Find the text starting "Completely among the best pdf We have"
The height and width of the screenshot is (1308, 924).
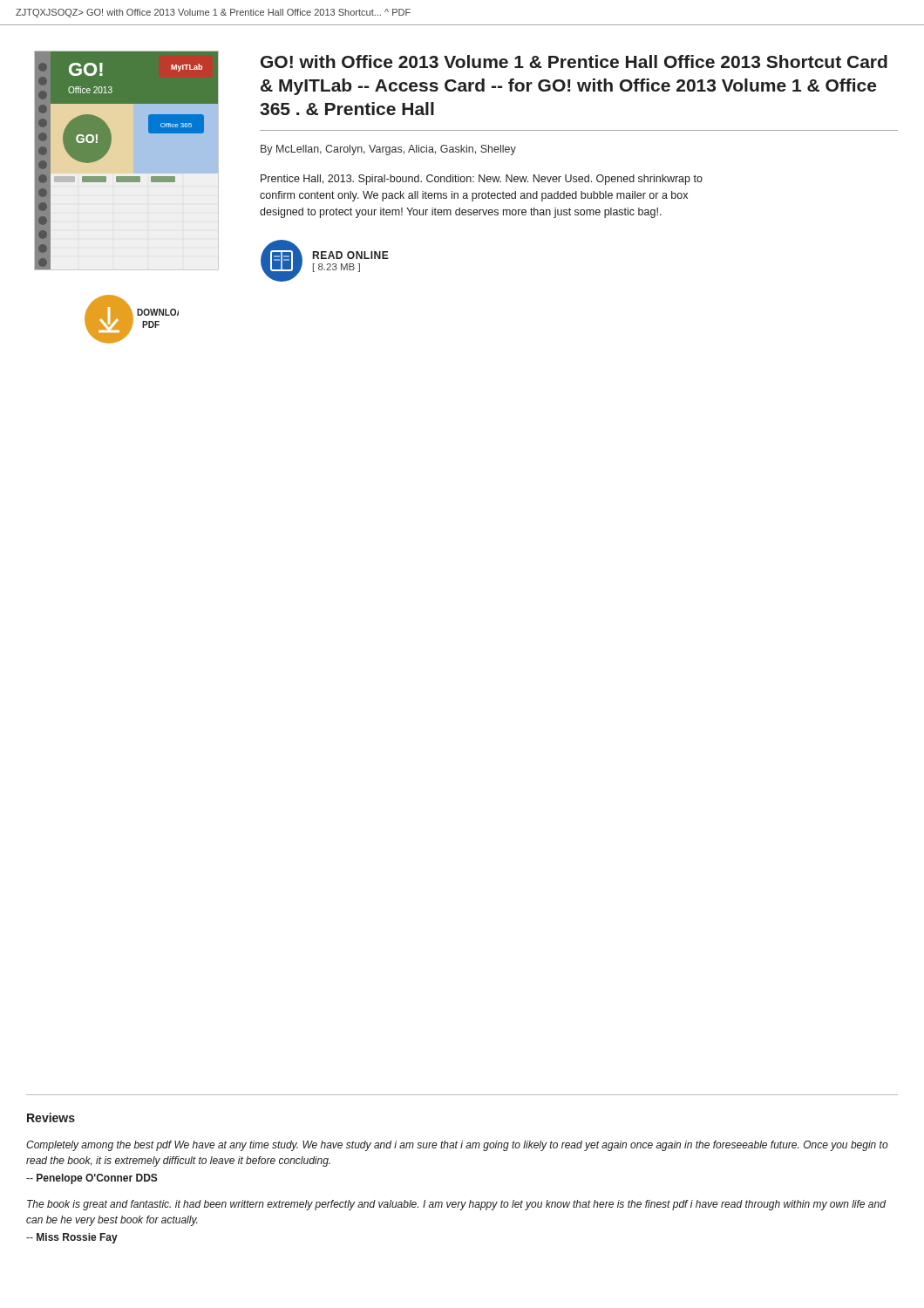coord(457,1146)
